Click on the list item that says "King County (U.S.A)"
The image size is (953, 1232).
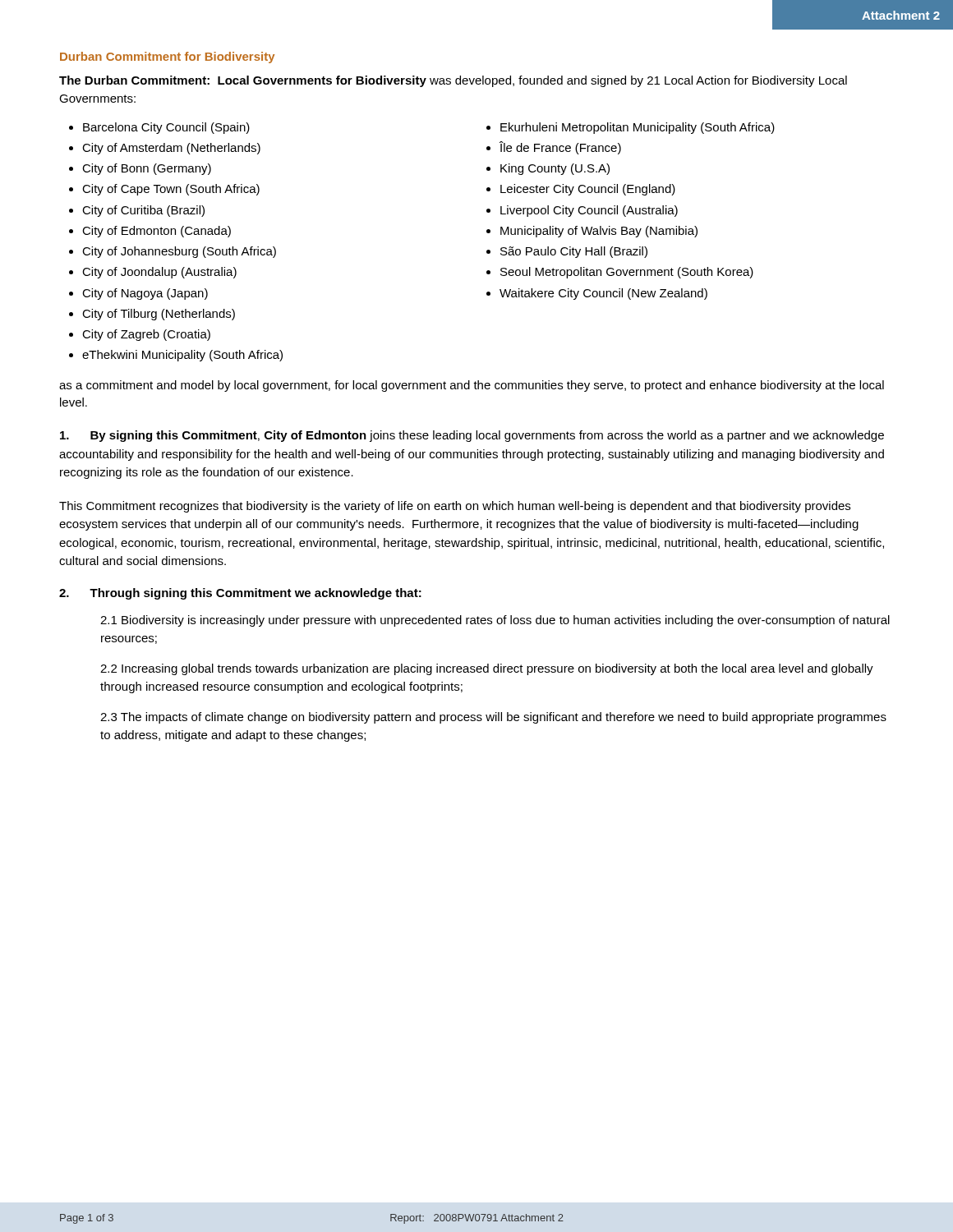(555, 168)
